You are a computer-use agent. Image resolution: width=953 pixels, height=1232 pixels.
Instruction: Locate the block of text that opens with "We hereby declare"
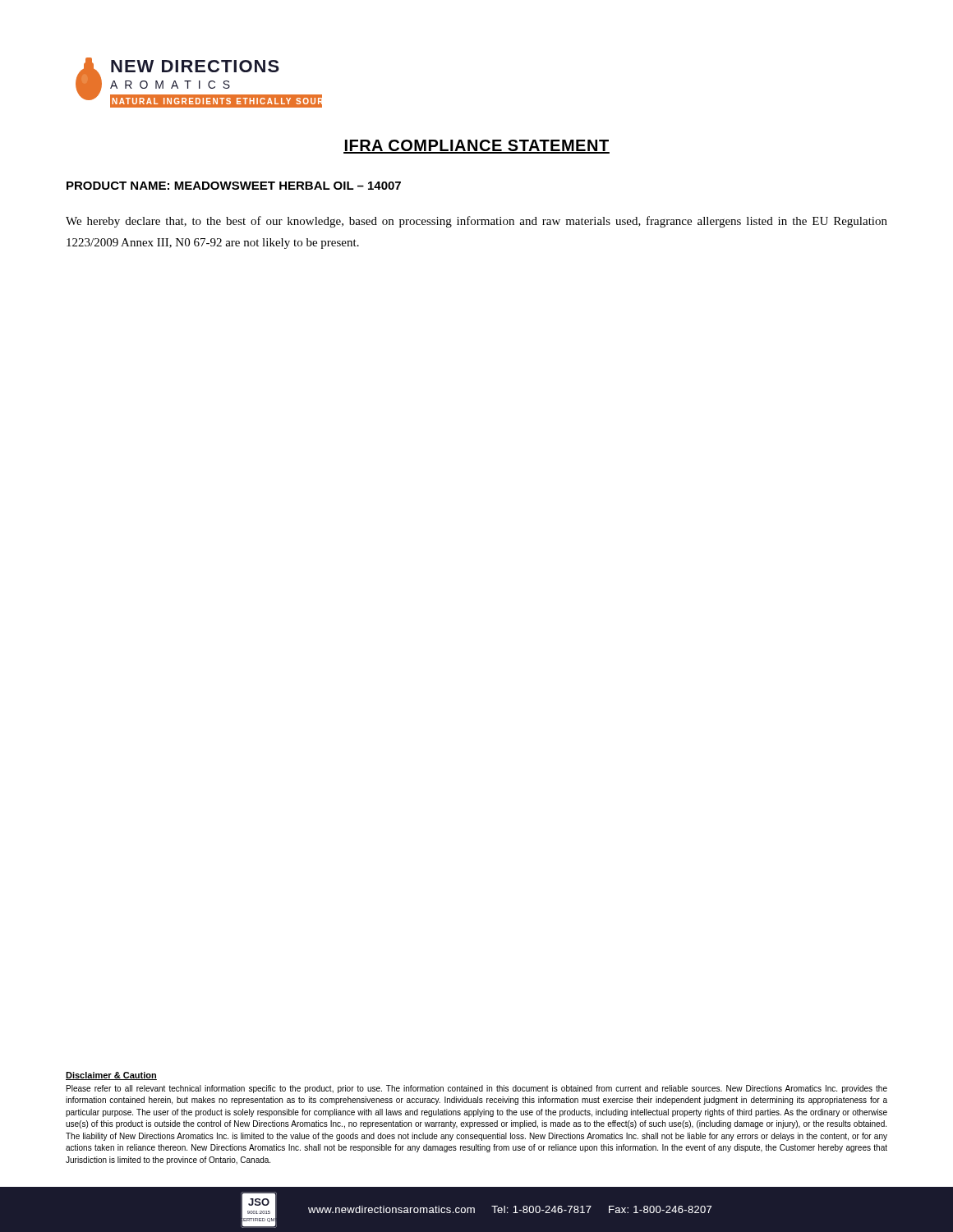coord(476,232)
